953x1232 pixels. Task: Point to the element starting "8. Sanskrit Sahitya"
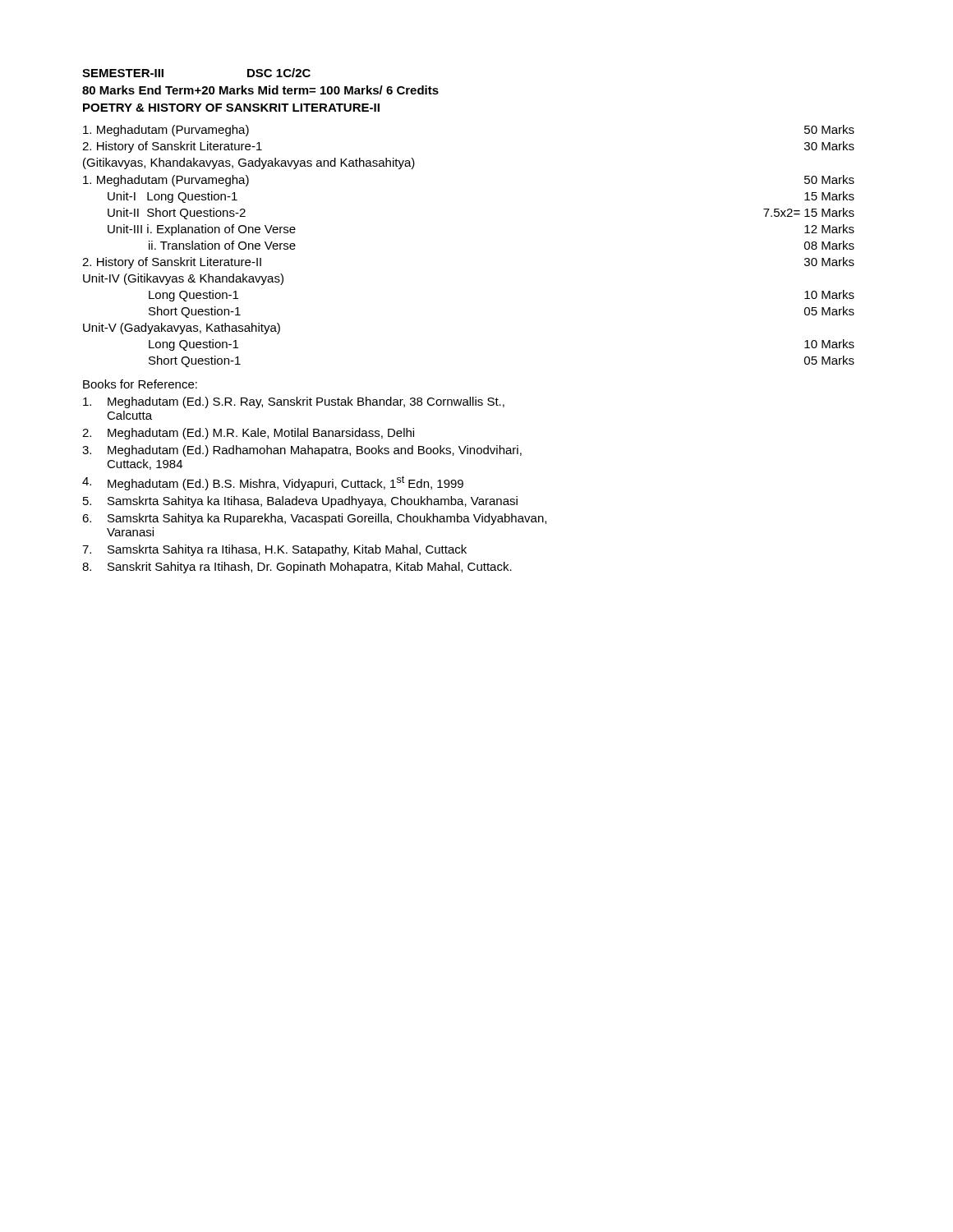468,566
